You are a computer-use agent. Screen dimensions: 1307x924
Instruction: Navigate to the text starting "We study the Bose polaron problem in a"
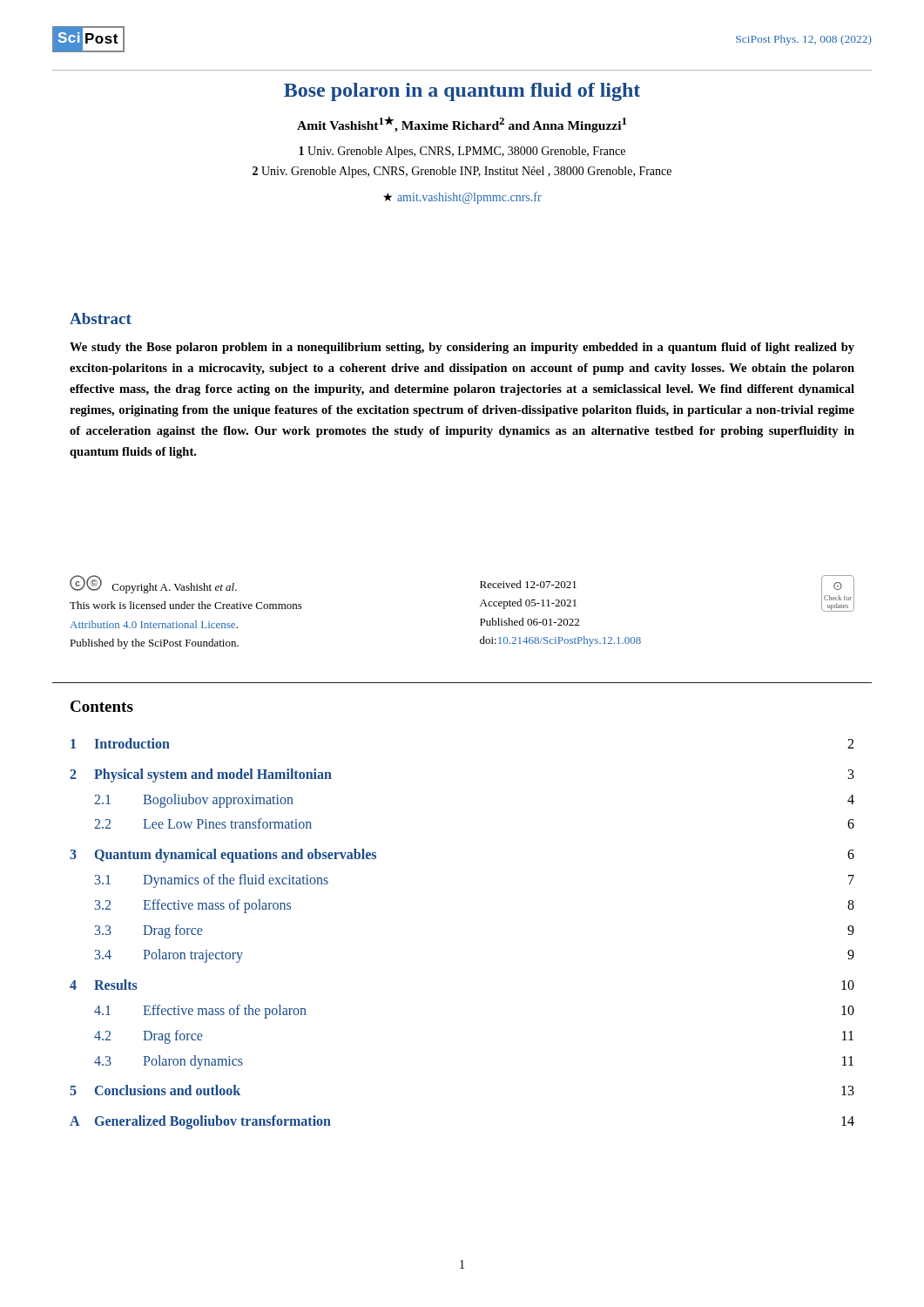point(462,399)
